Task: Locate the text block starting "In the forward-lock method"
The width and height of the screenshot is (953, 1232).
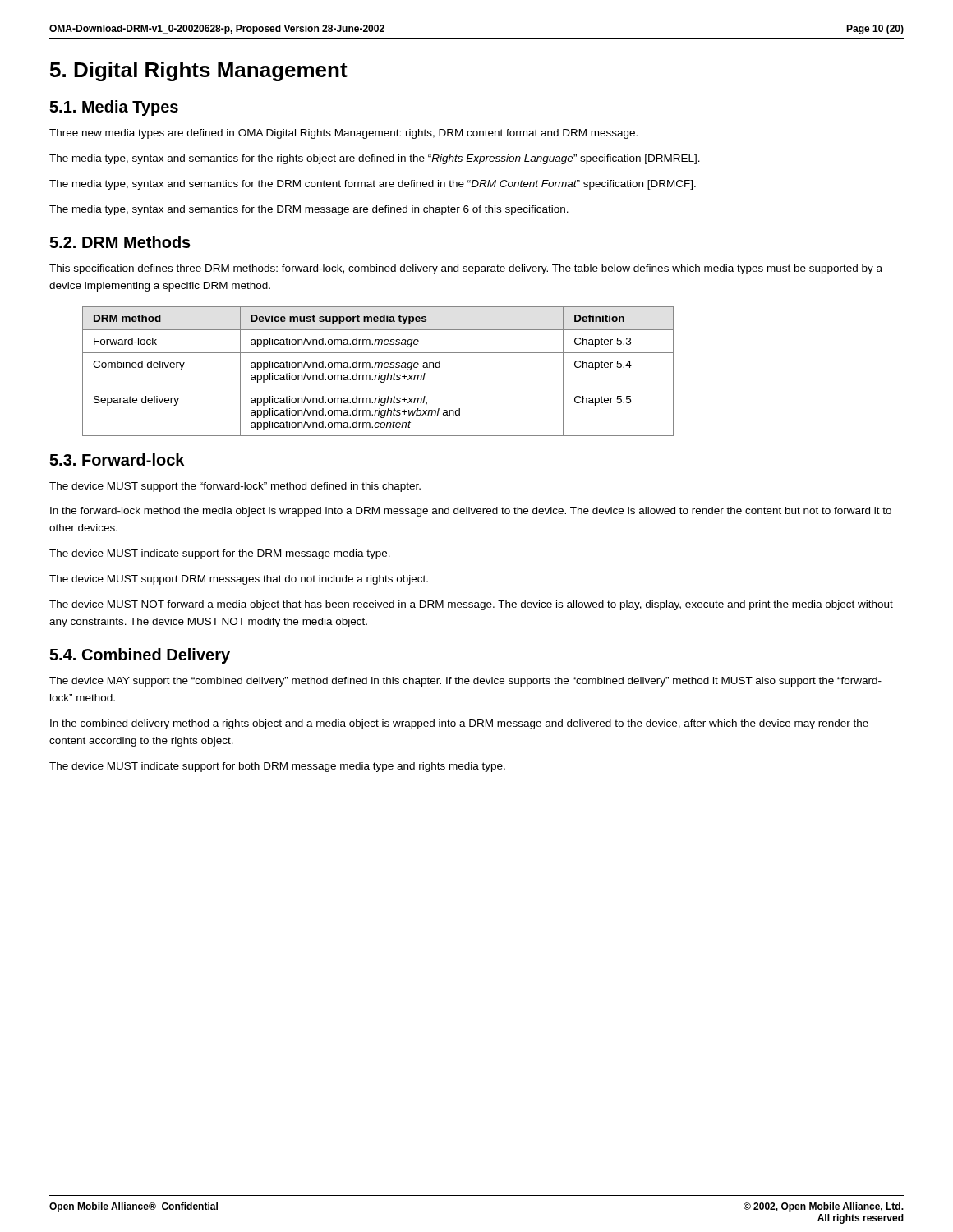Action: pyautogui.click(x=471, y=519)
